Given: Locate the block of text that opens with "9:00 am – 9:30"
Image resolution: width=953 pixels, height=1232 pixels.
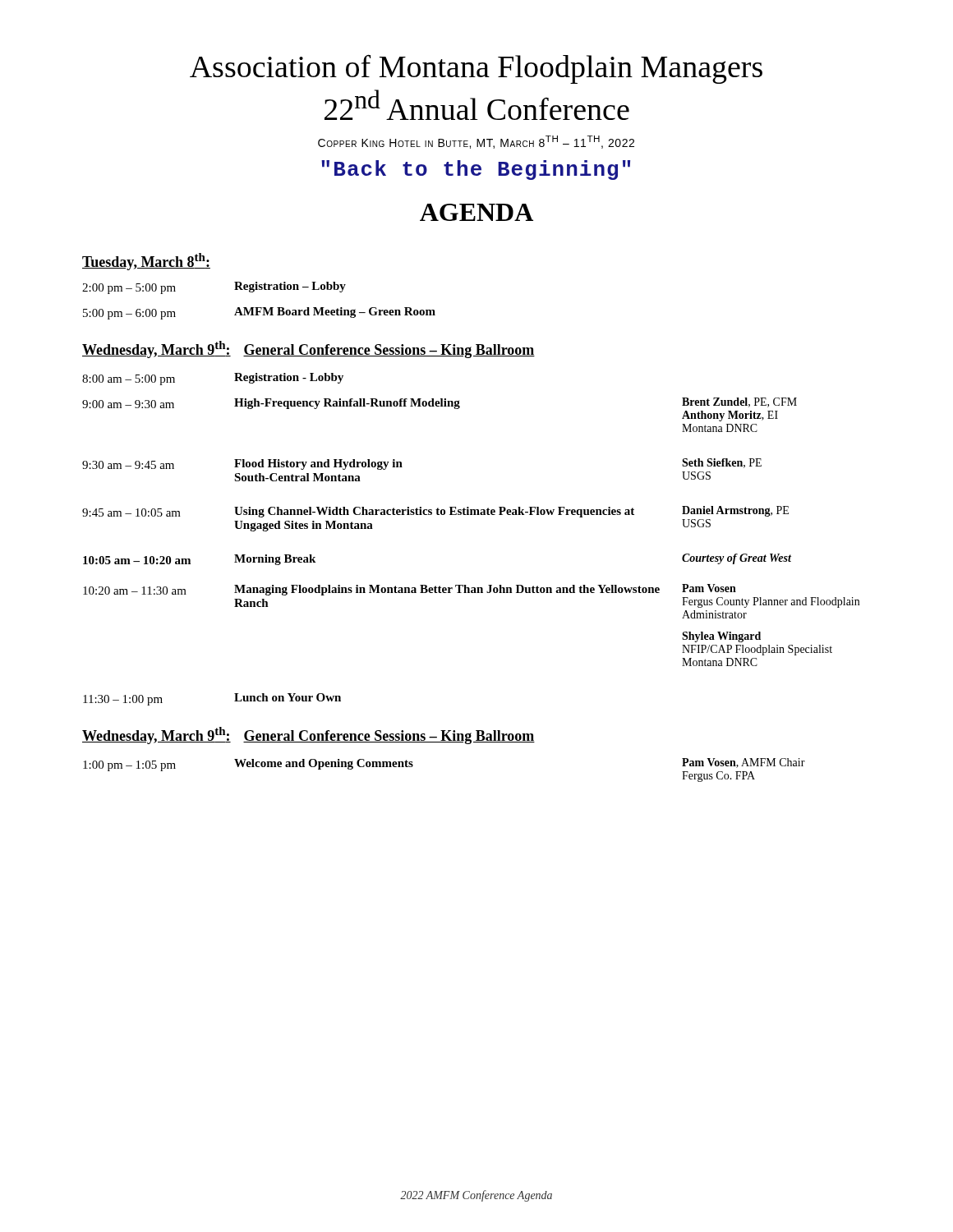Looking at the screenshot, I should coord(440,403).
